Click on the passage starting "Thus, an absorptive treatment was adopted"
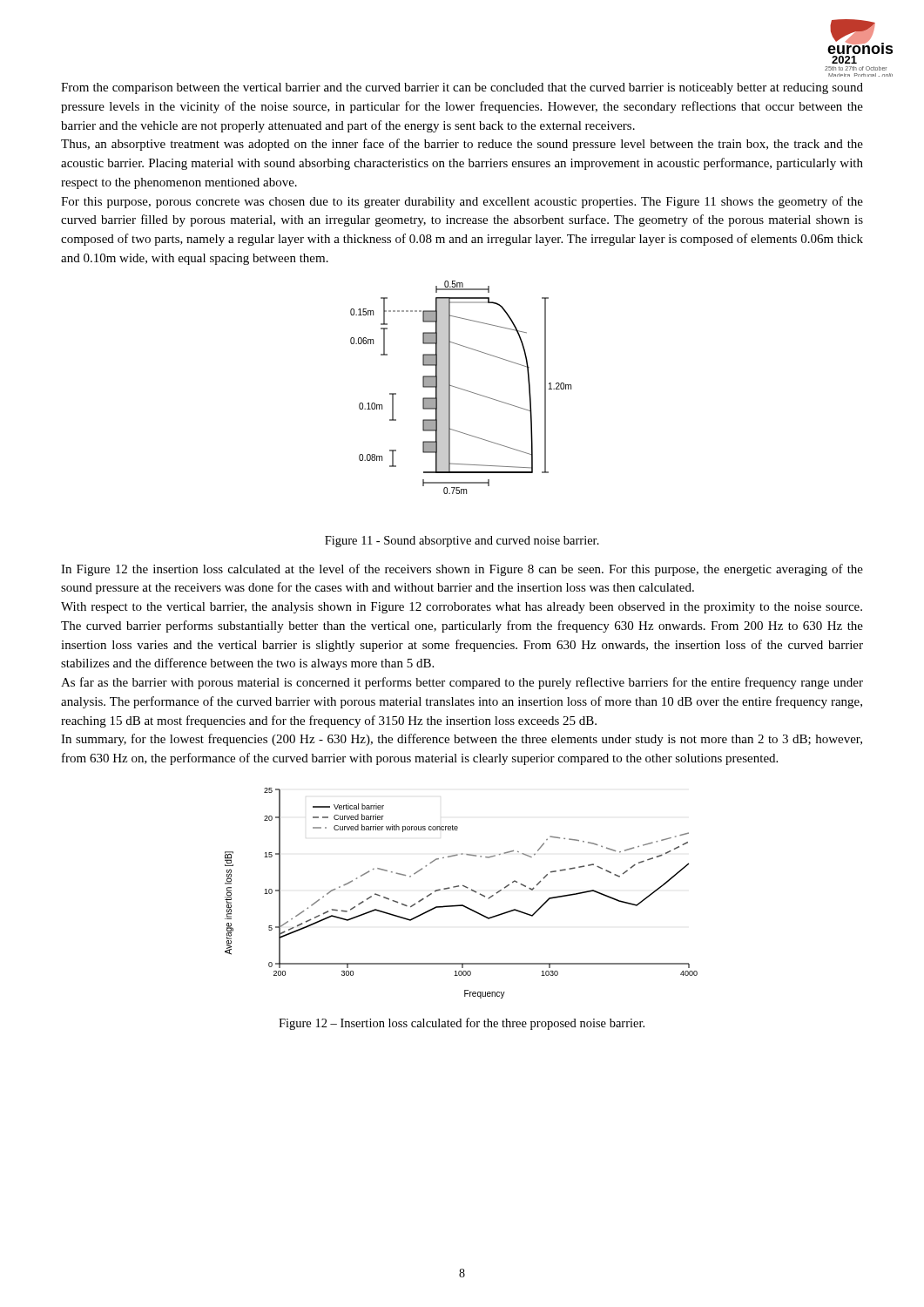Viewport: 924px width, 1307px height. click(462, 164)
